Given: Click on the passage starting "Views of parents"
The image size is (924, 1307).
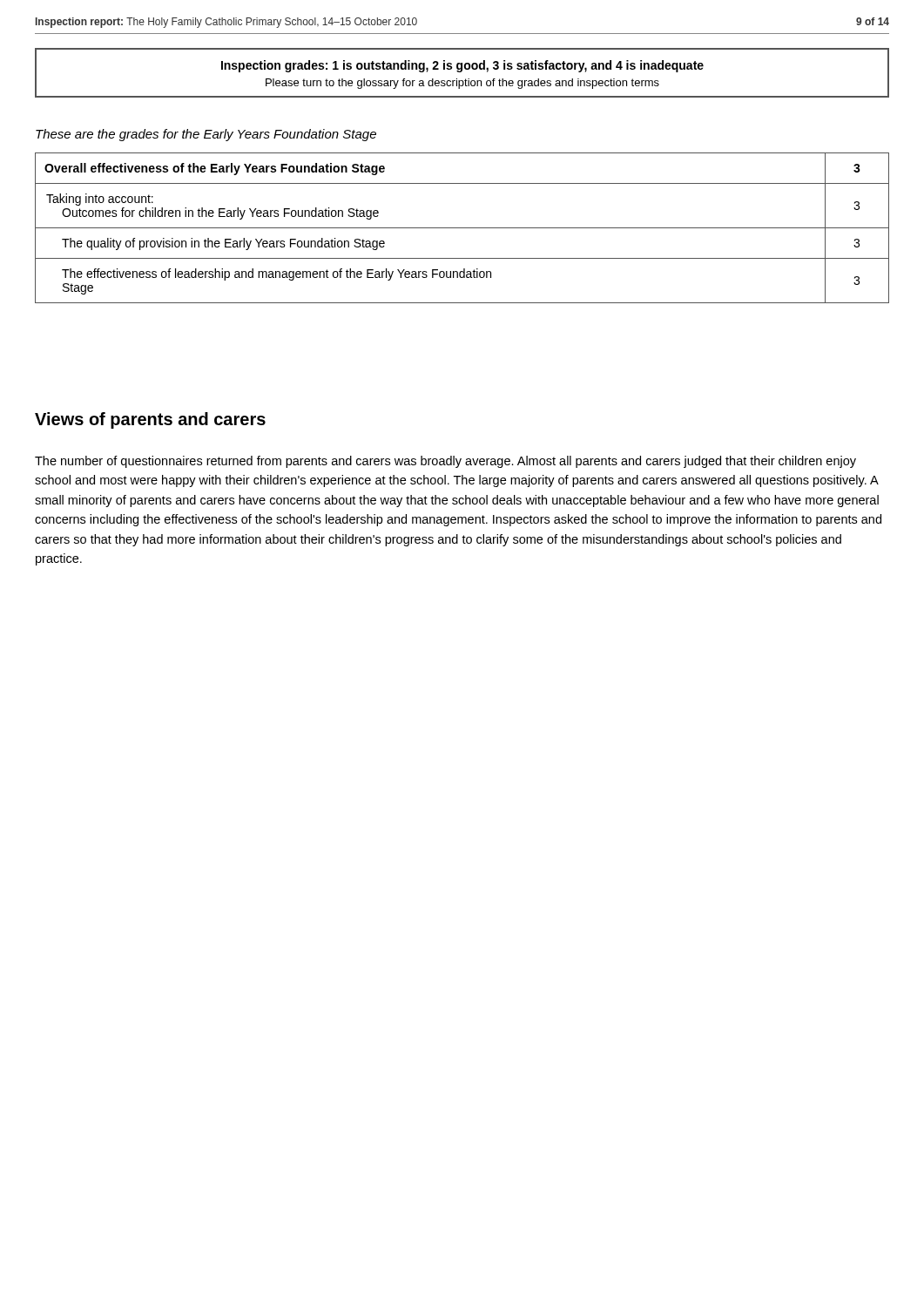Looking at the screenshot, I should tap(150, 419).
